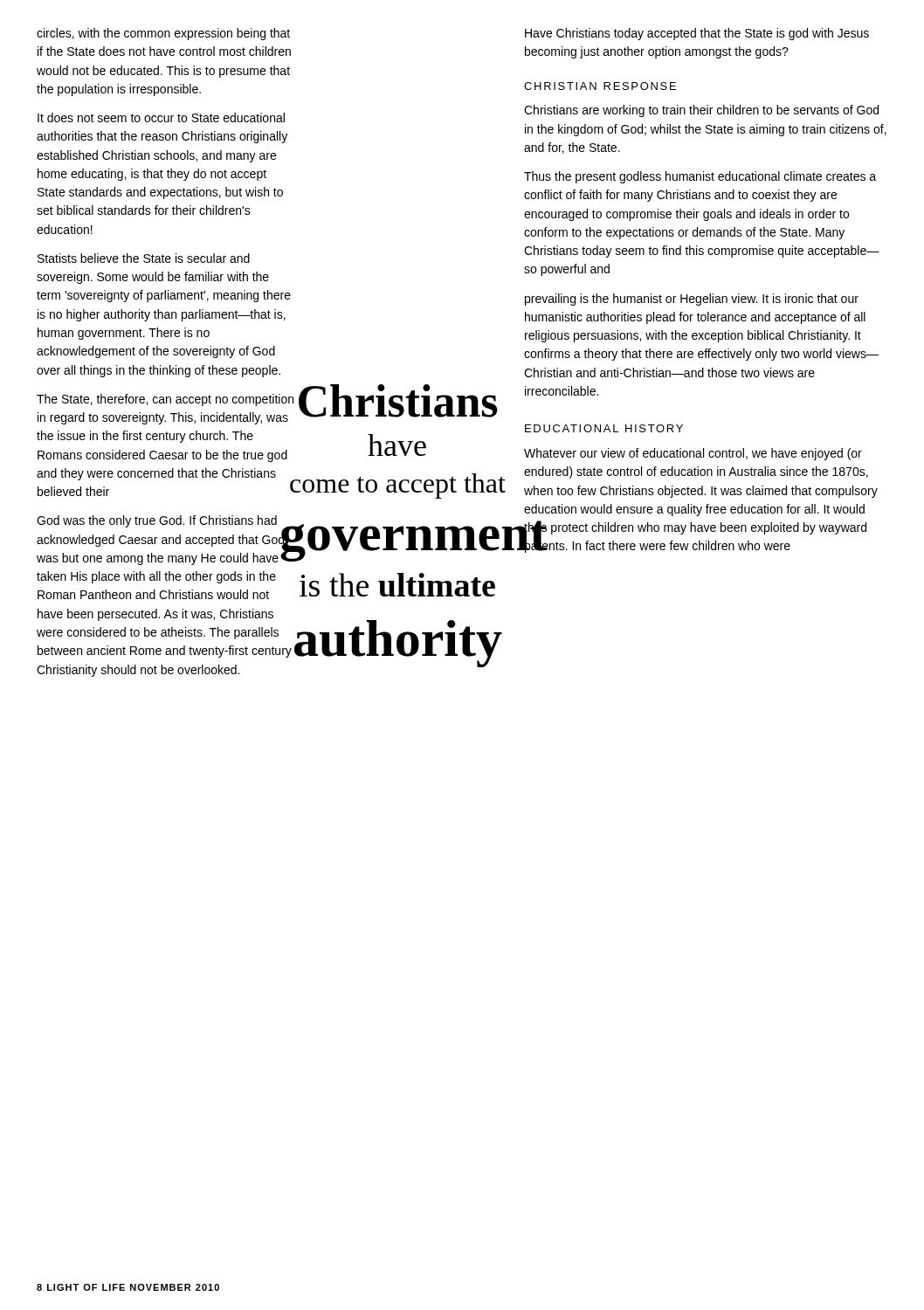Viewport: 924px width, 1310px height.
Task: Locate the element starting "Have Christians today accepted that the"
Action: coord(706,290)
